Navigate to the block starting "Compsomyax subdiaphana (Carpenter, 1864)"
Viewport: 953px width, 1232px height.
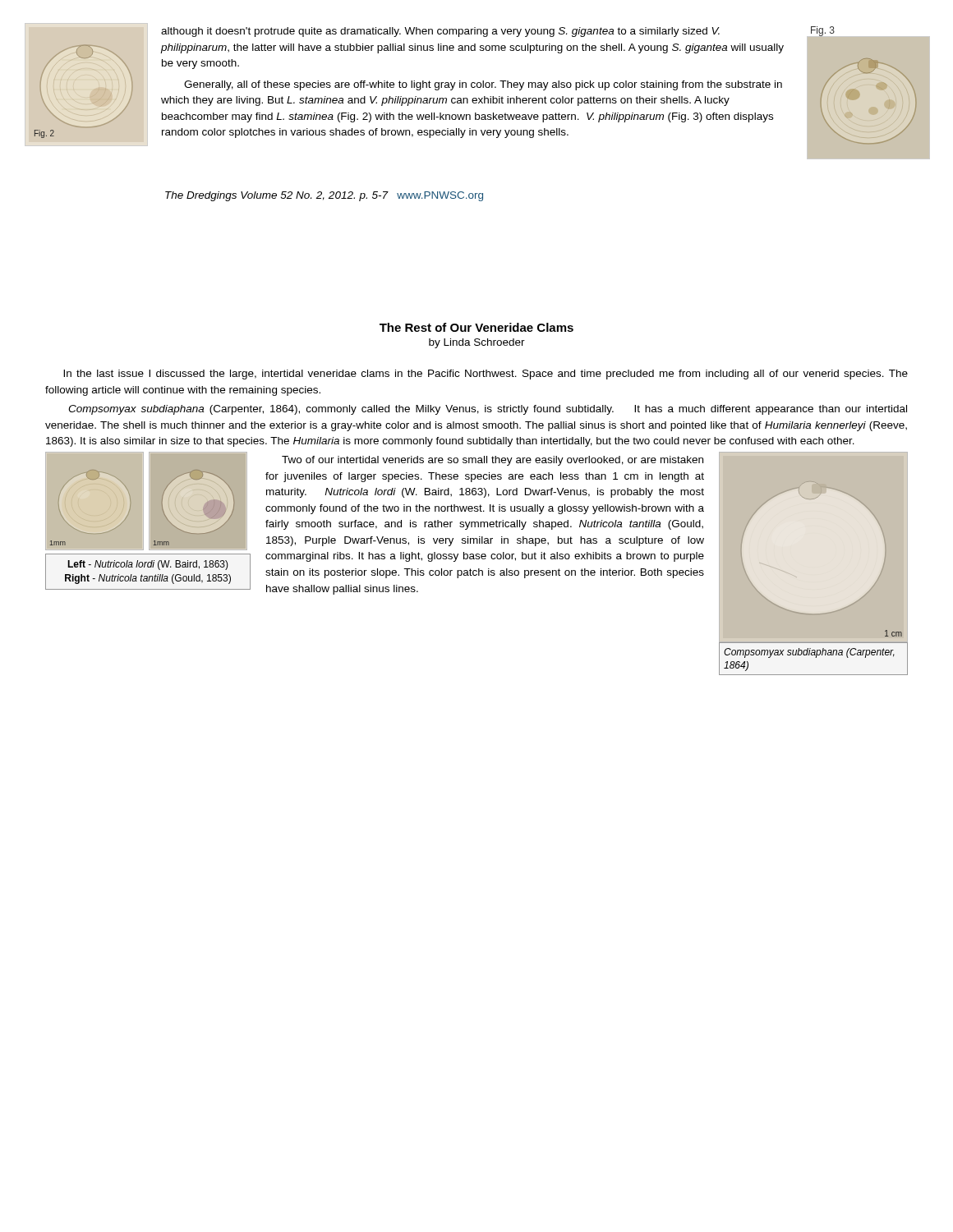coord(810,659)
